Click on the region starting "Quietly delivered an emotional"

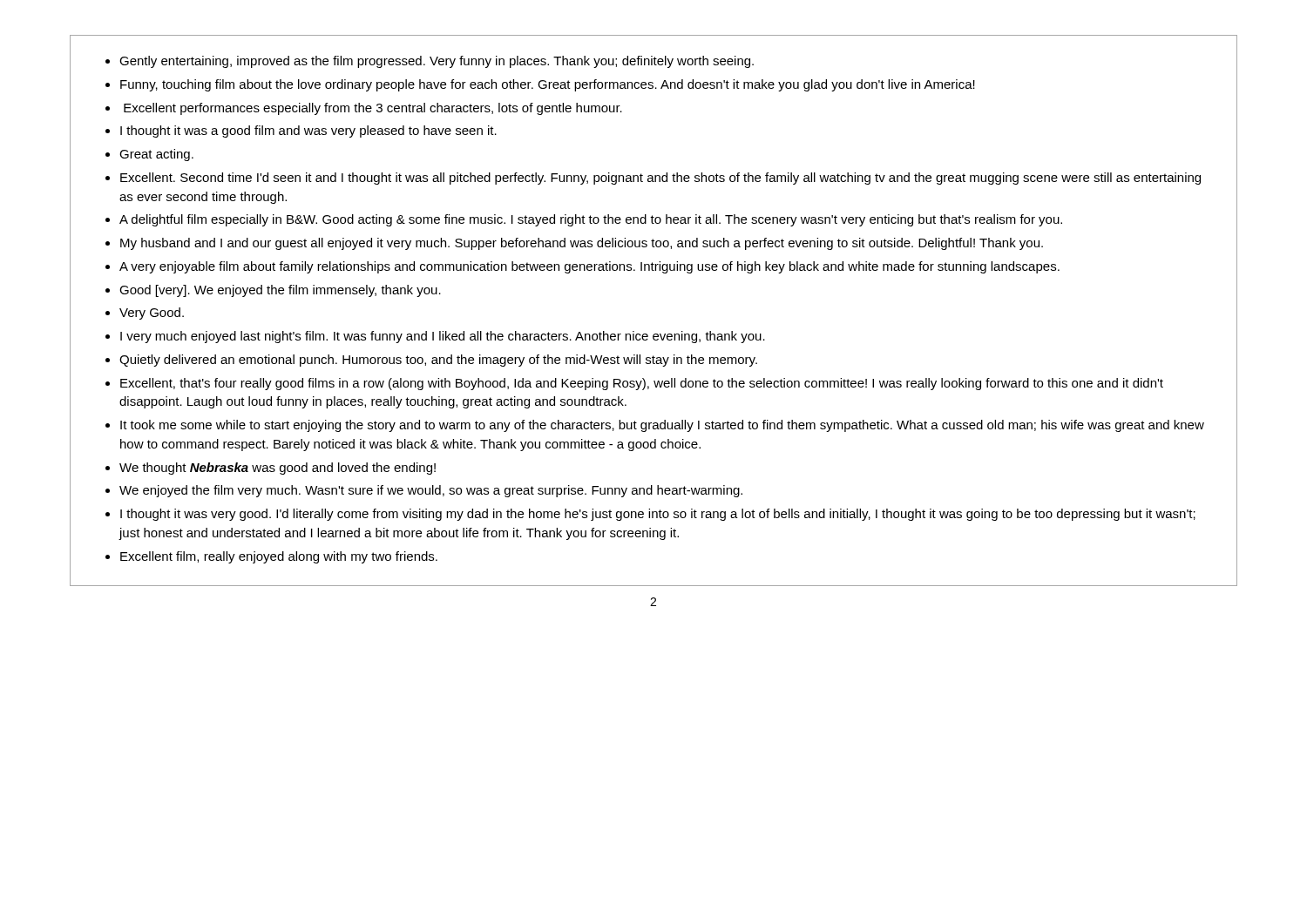tap(439, 359)
